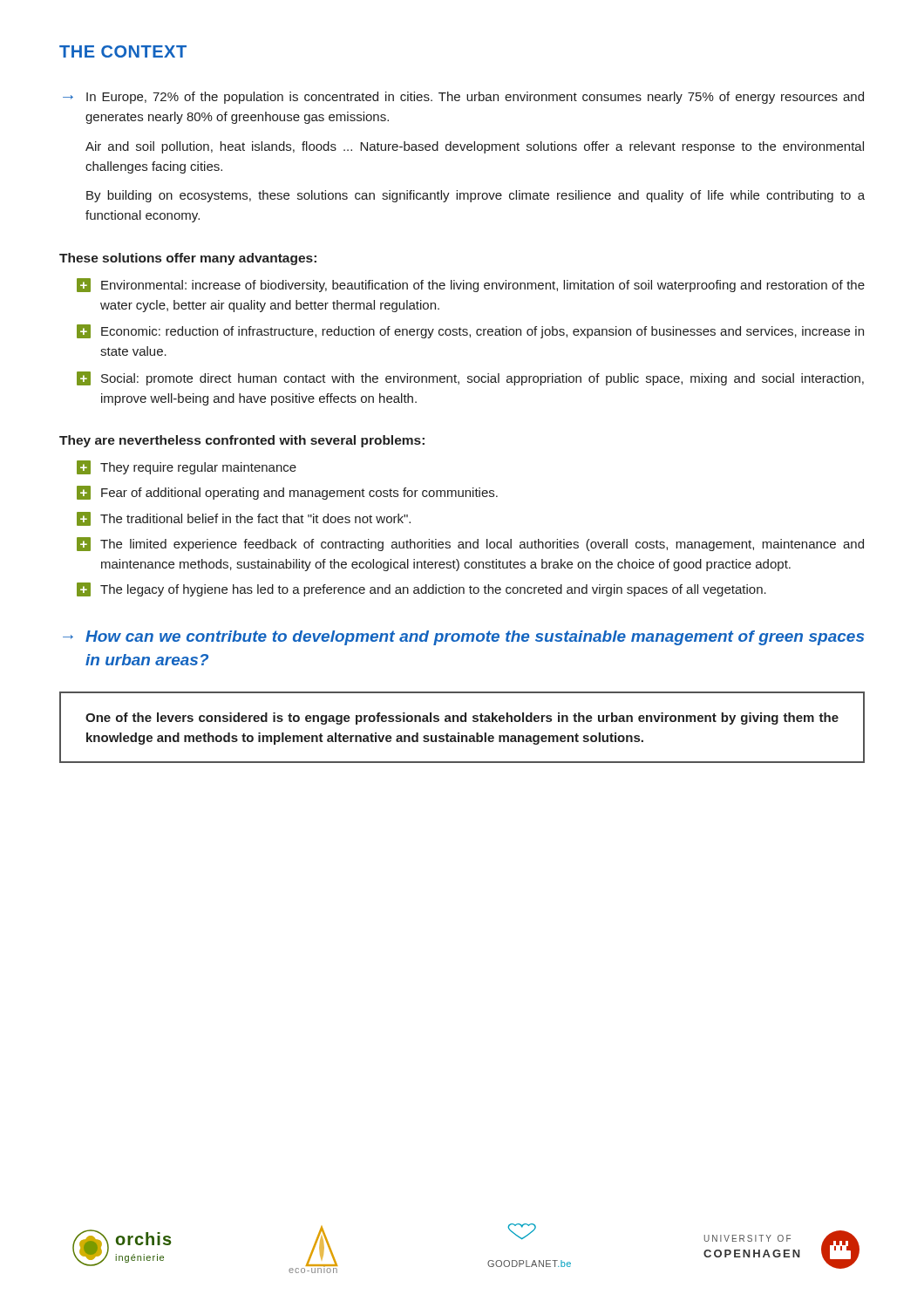Find the block on this page that starts "+ Fear of"
This screenshot has height=1308, width=924.
[287, 493]
